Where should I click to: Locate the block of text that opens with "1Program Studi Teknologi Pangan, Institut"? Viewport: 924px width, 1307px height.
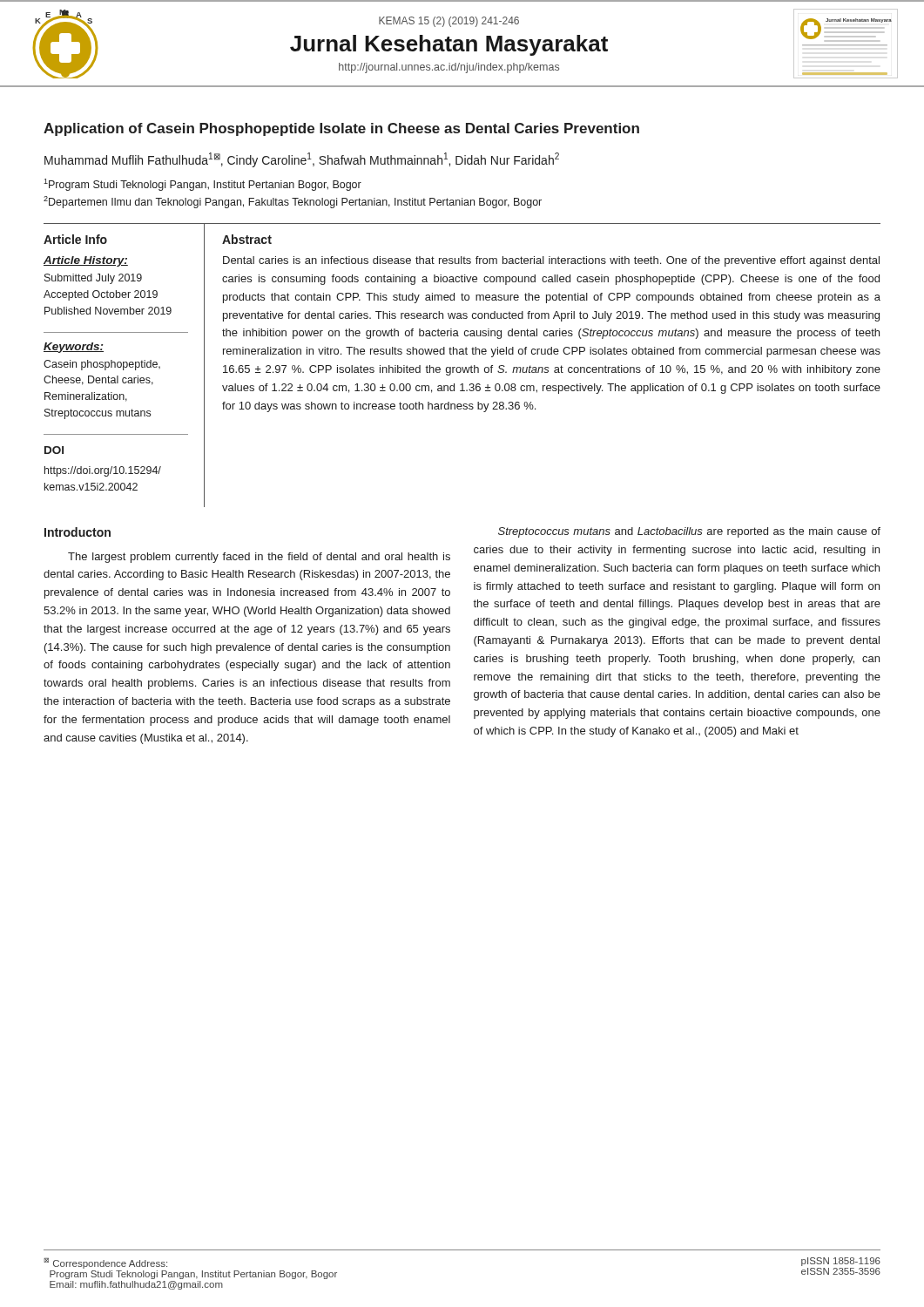293,193
